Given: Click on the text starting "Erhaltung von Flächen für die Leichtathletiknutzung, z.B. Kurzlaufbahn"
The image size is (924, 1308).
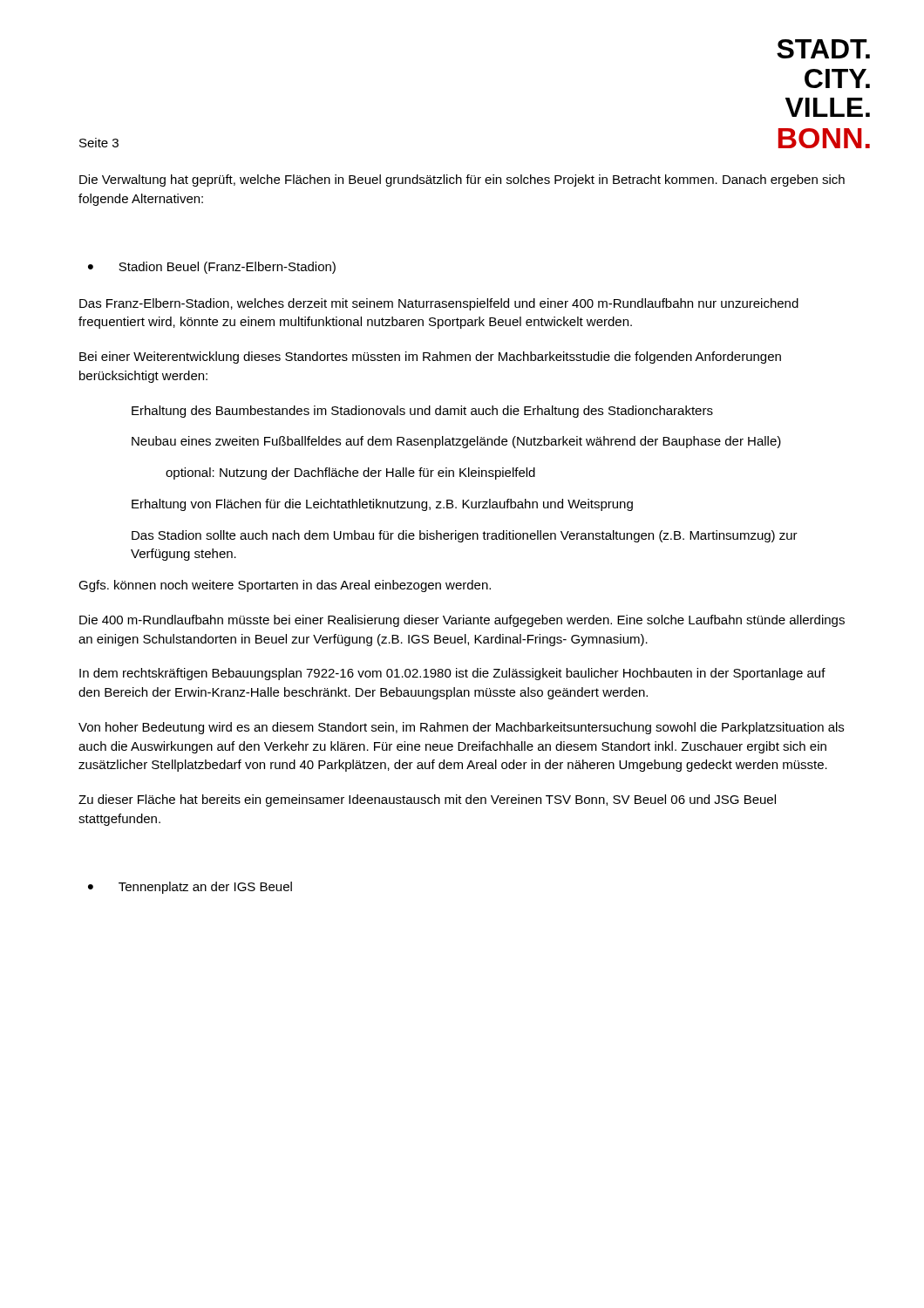Looking at the screenshot, I should tap(382, 503).
